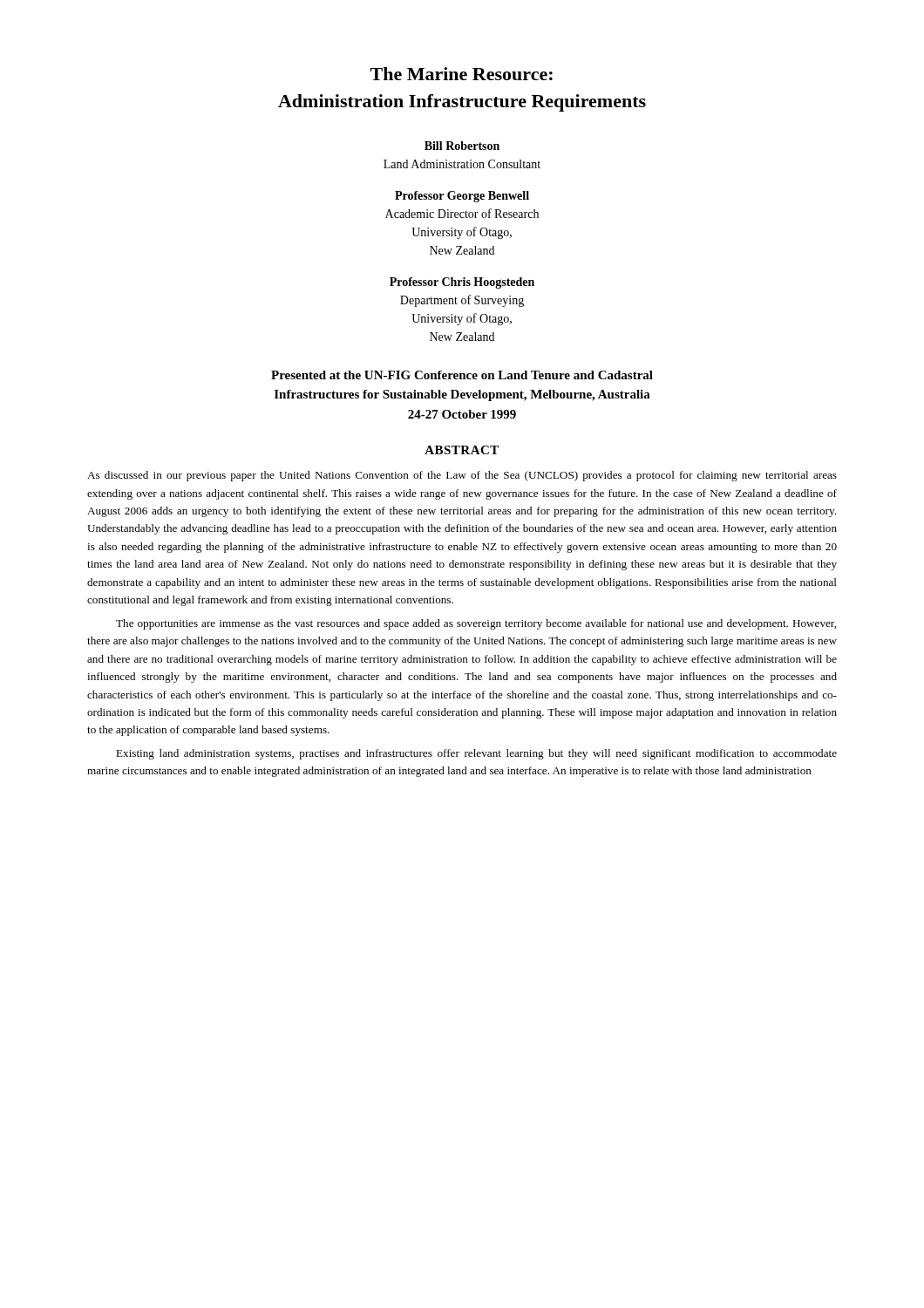Find the block on this page that starts "Presented at the UN-FIG Conference on Land Tenure"

462,394
